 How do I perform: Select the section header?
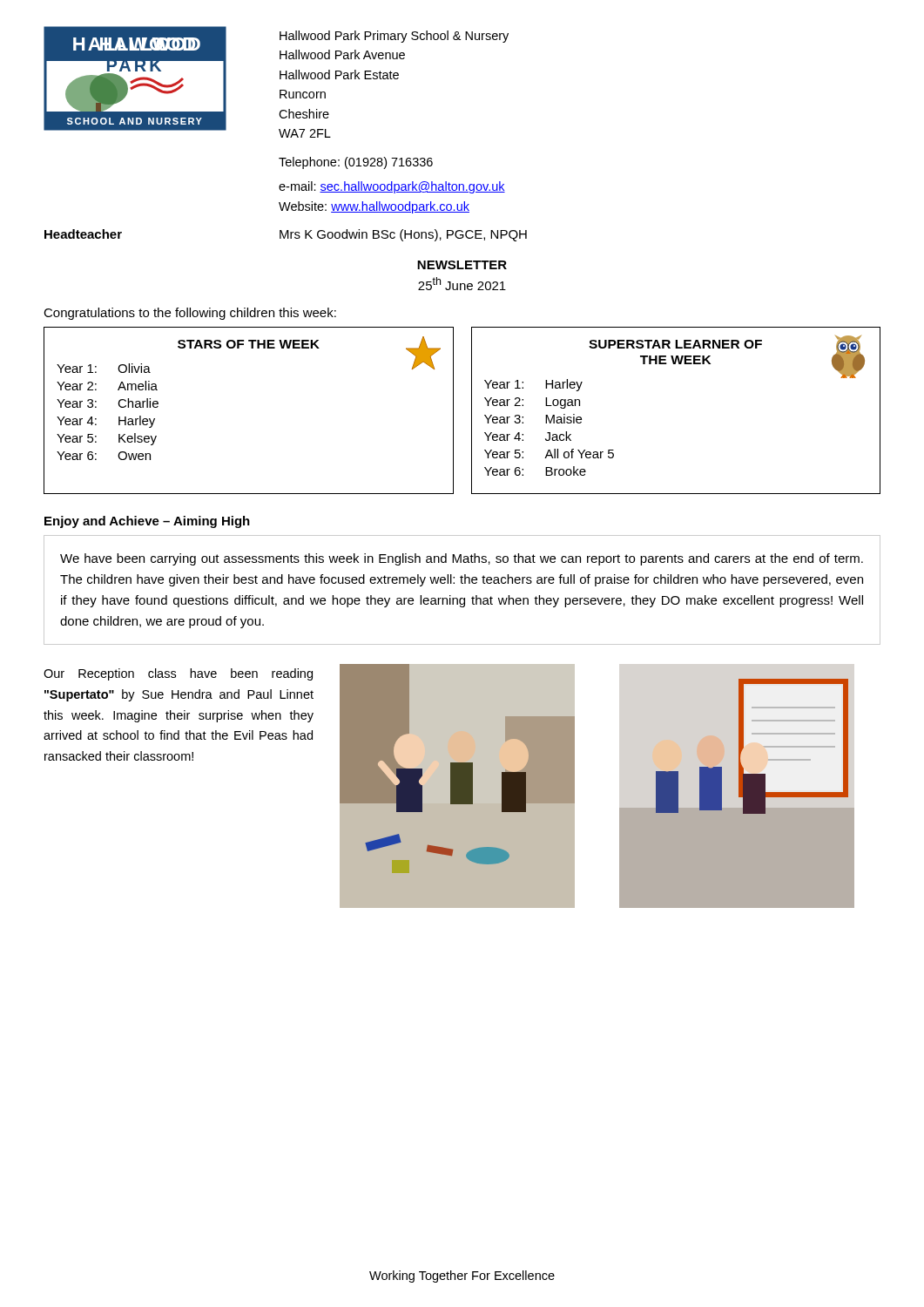point(147,520)
